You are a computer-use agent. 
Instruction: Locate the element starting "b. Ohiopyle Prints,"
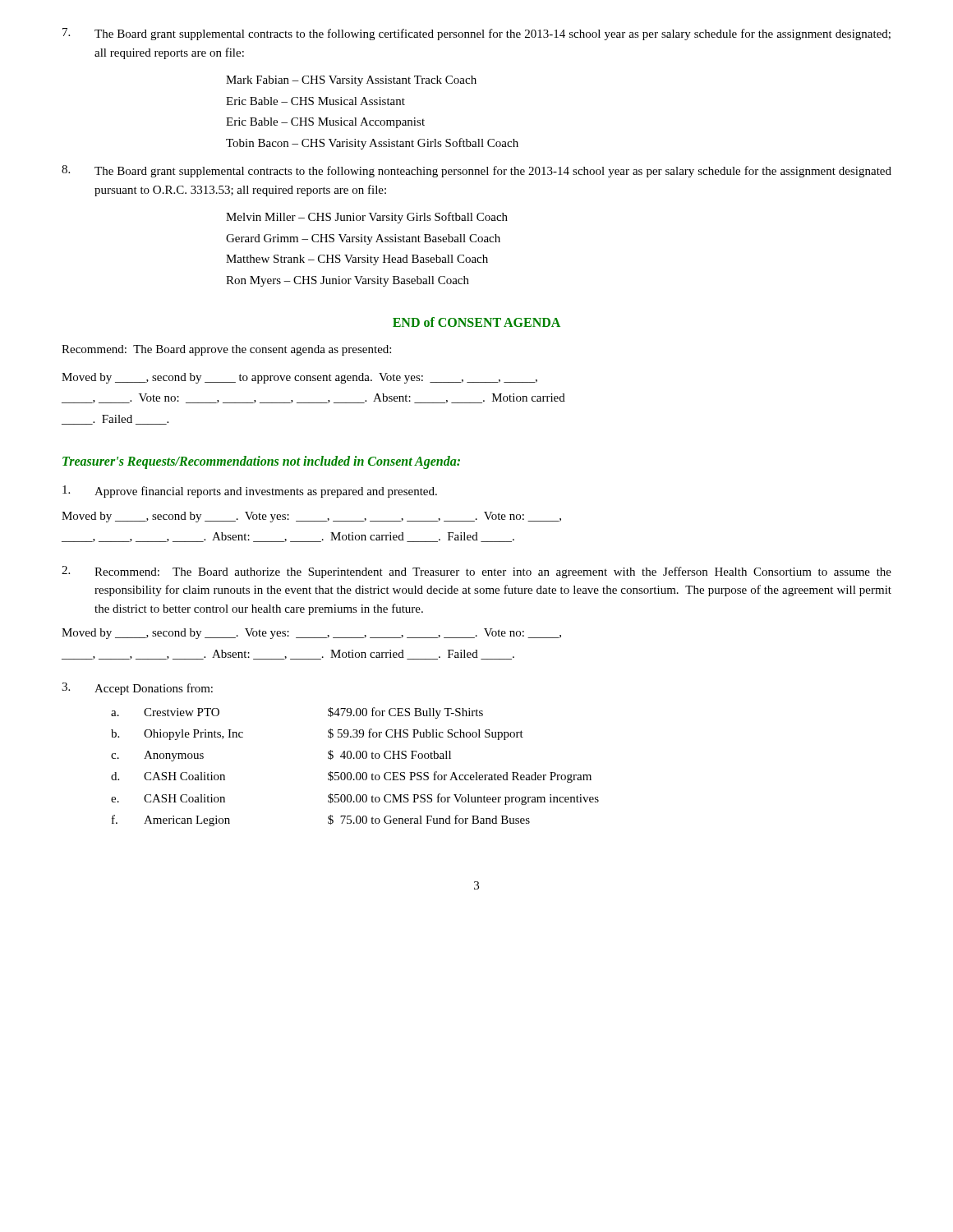pyautogui.click(x=501, y=734)
